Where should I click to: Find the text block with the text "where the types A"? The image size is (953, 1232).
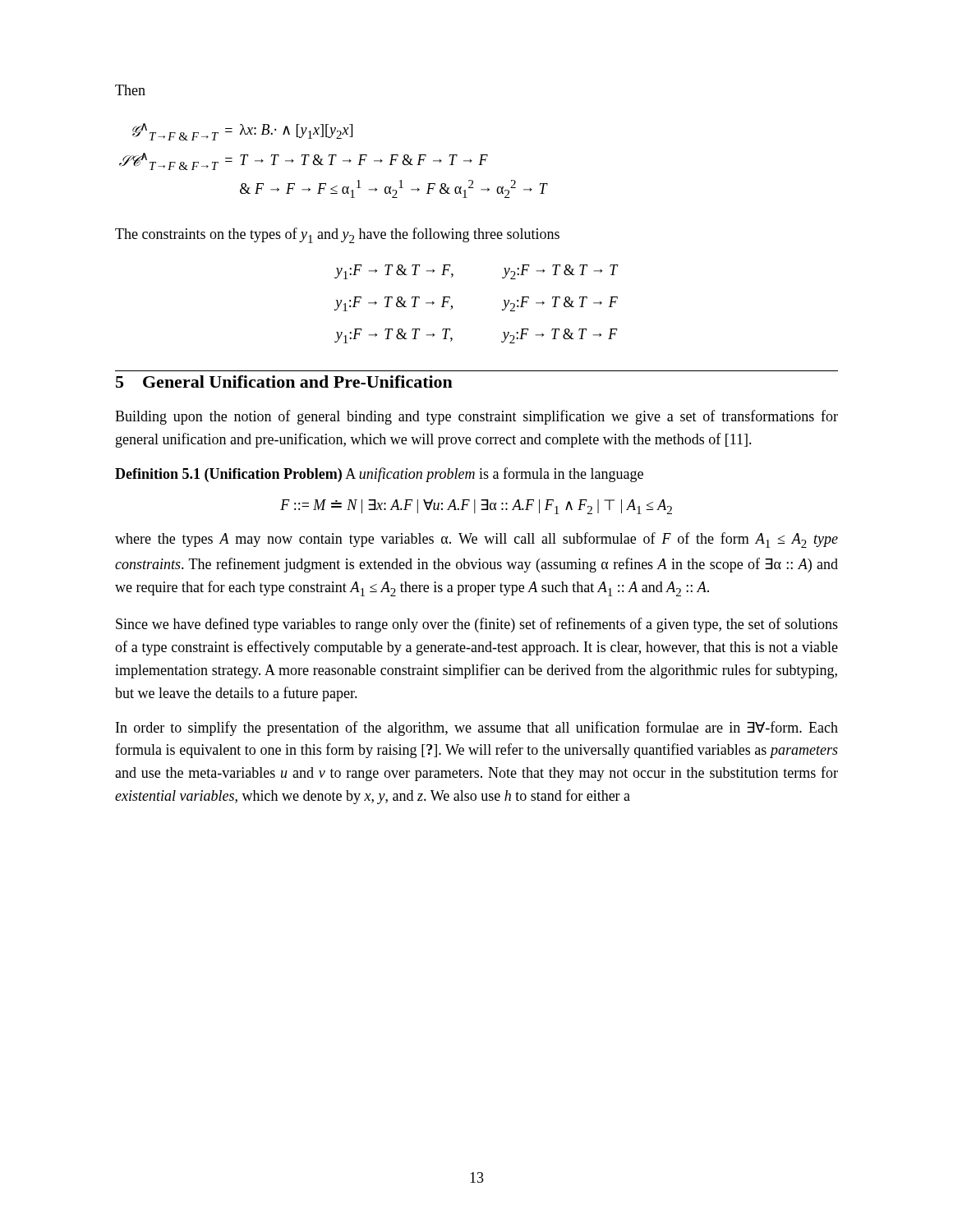[476, 565]
